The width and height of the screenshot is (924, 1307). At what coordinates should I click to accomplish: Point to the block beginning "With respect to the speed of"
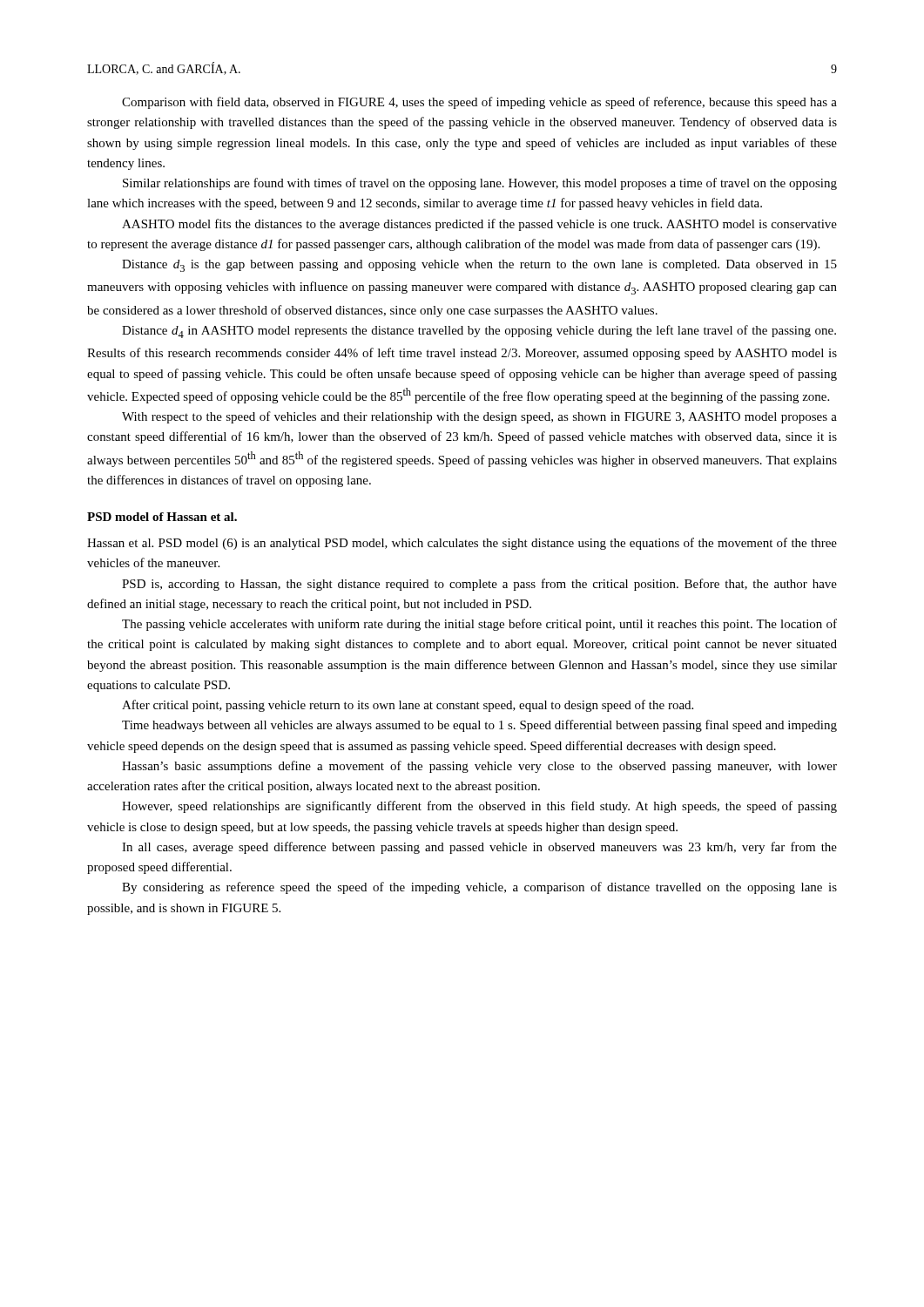coord(462,449)
